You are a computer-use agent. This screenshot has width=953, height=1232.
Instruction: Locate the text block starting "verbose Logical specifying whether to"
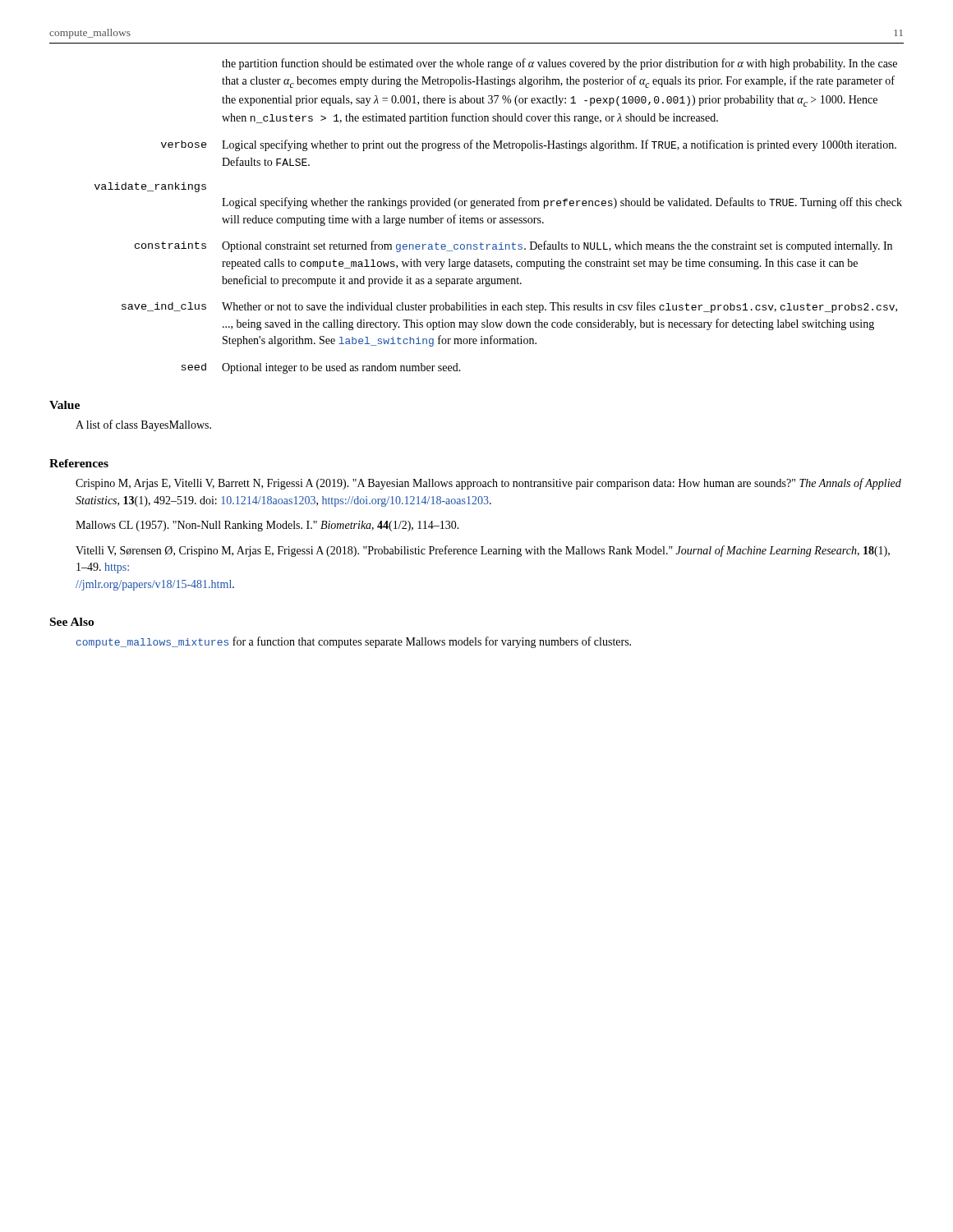click(476, 154)
